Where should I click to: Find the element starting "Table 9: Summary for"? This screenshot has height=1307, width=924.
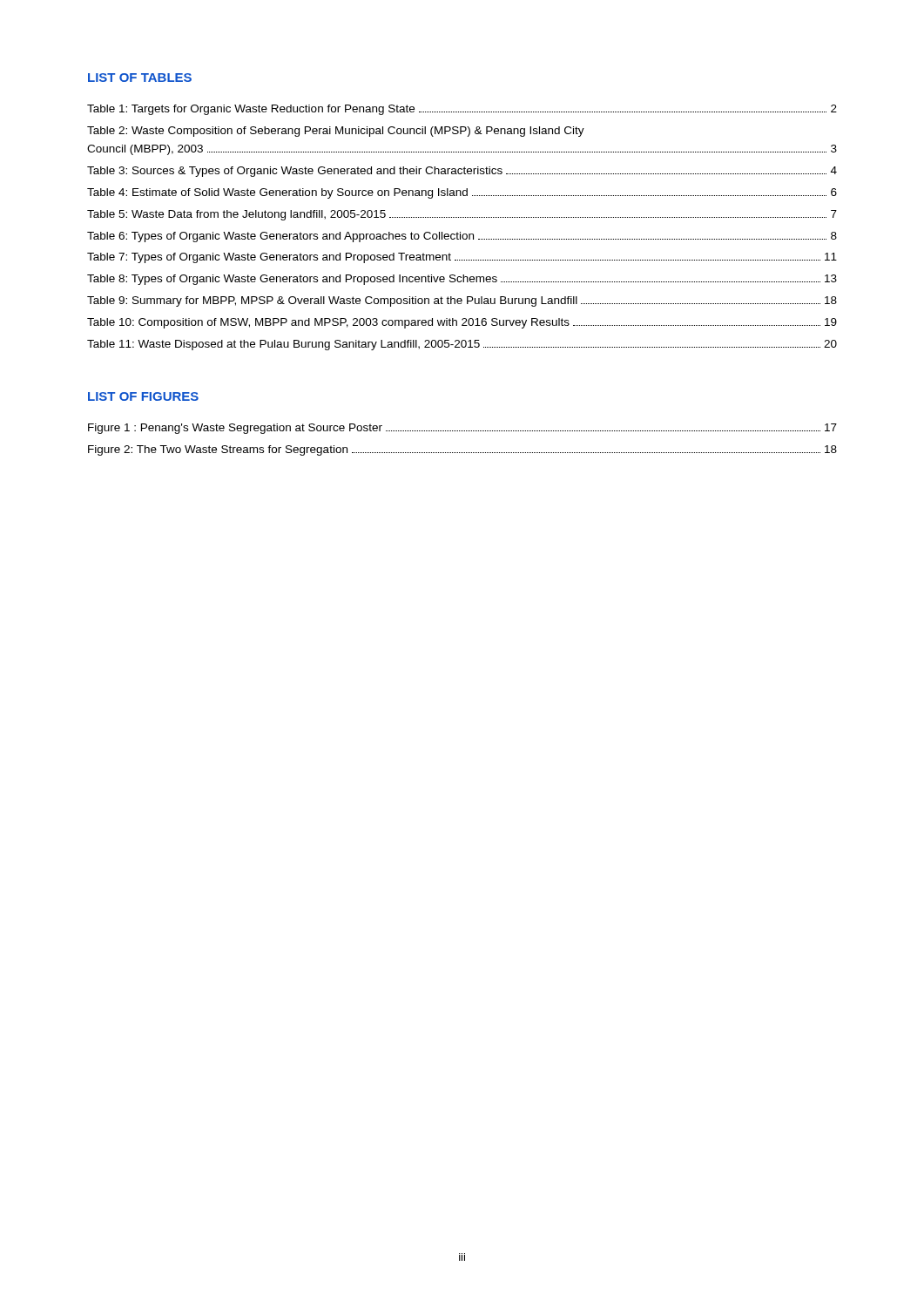point(462,301)
